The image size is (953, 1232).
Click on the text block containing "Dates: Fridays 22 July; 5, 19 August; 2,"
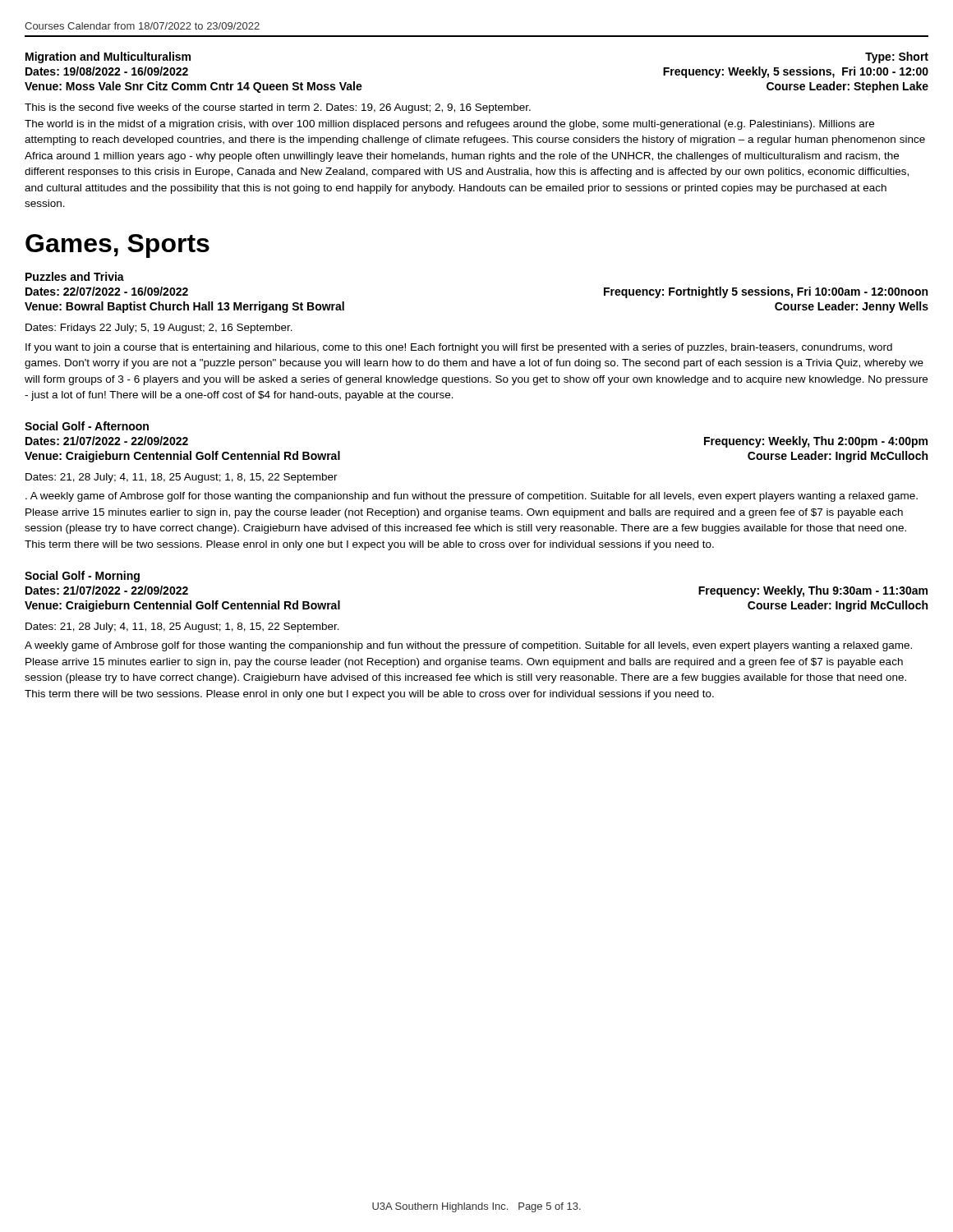159,327
